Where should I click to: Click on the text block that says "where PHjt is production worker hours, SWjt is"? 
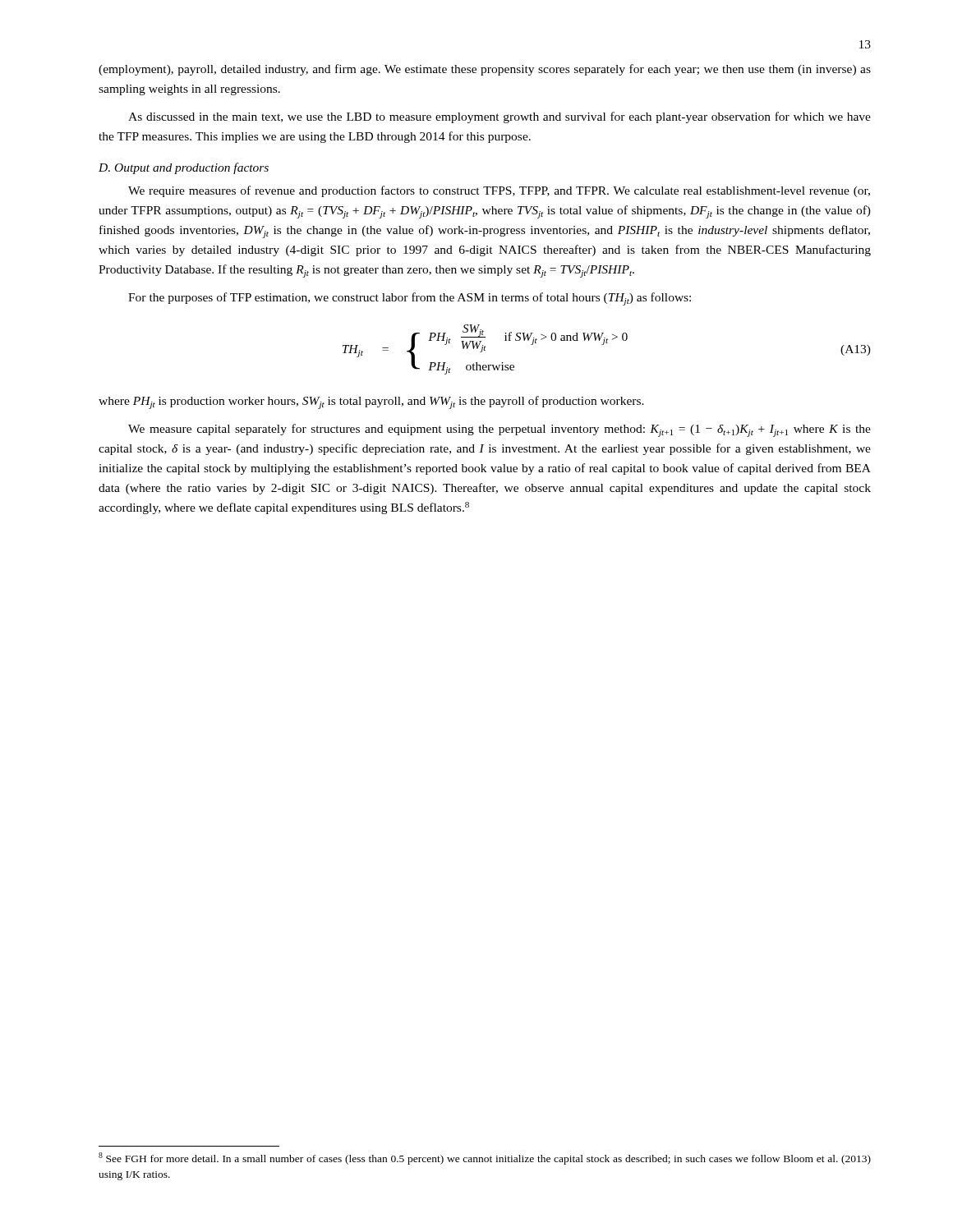485,401
